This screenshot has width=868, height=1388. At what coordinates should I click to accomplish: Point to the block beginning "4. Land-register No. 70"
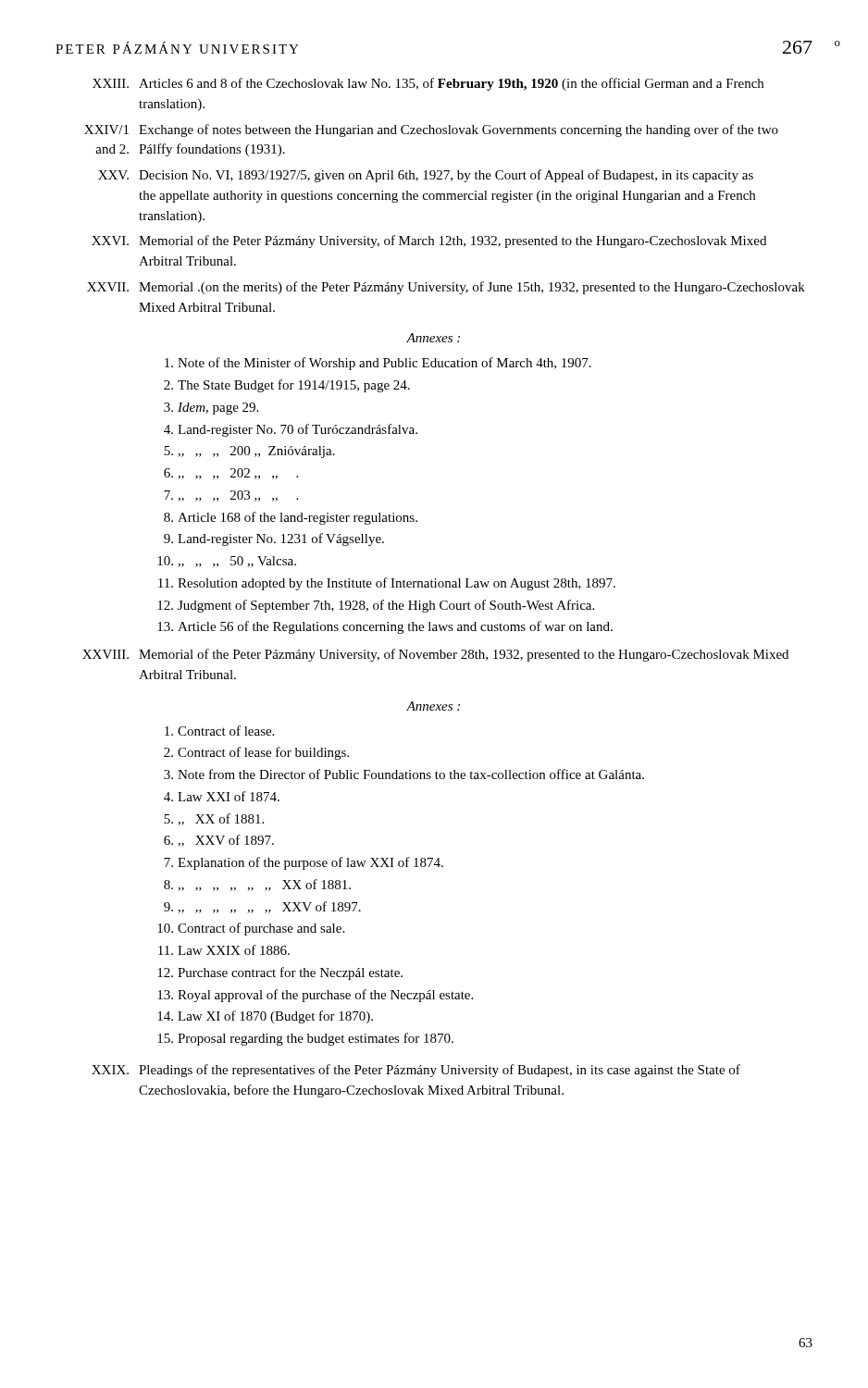[291, 430]
